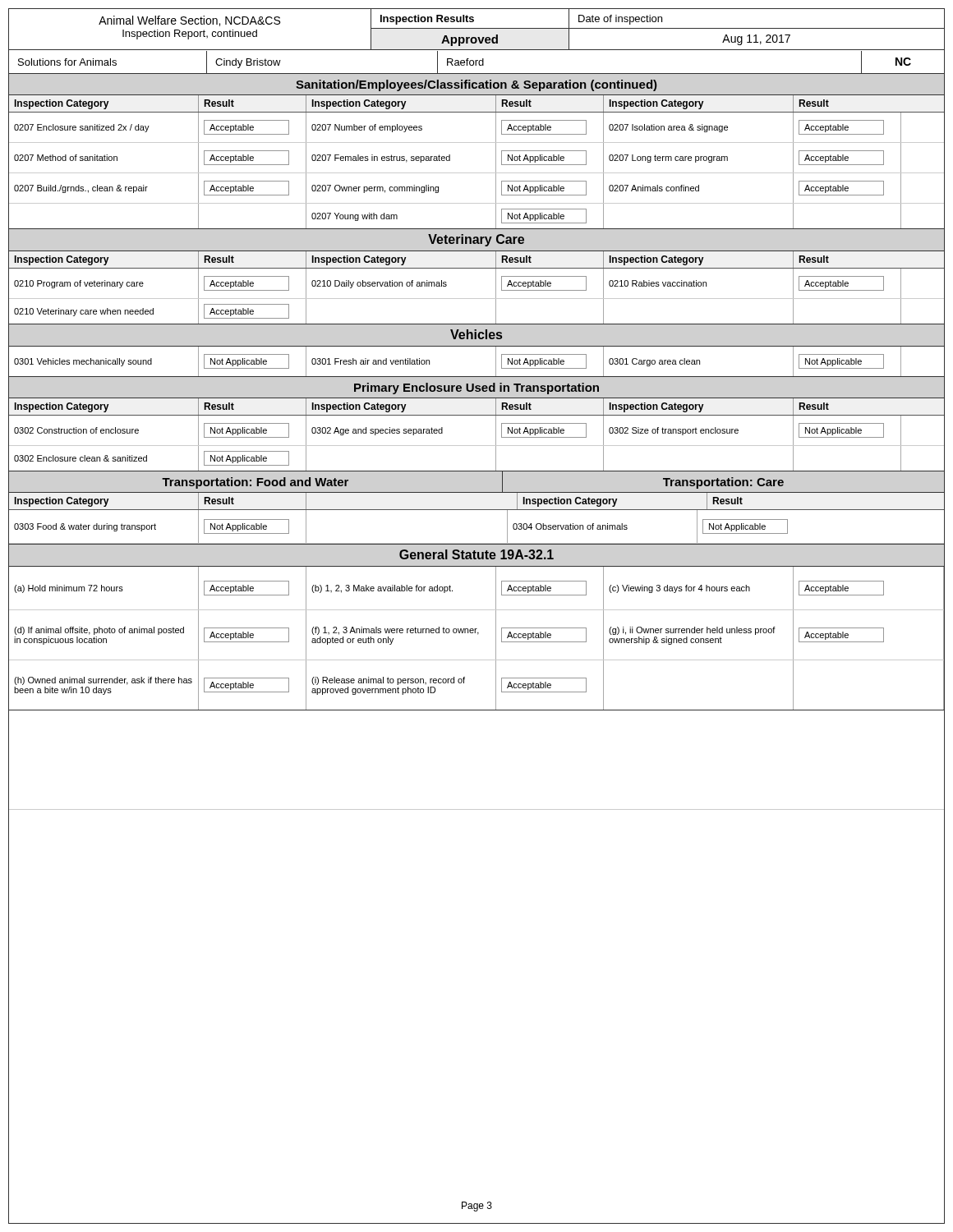Click on the table containing "0301 Vehicles mechanically"
The height and width of the screenshot is (1232, 953).
(x=476, y=362)
